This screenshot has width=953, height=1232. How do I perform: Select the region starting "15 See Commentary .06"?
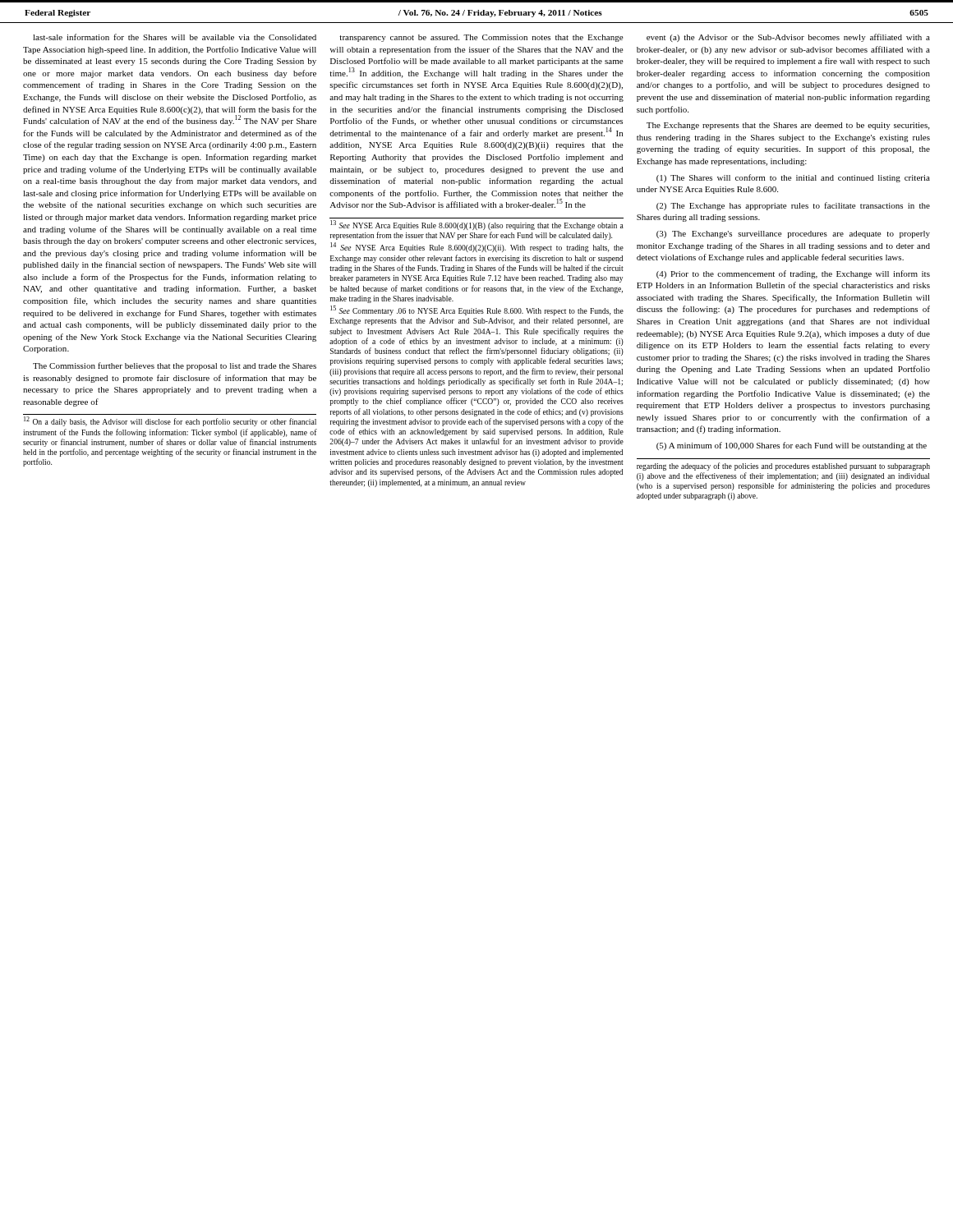tap(476, 397)
